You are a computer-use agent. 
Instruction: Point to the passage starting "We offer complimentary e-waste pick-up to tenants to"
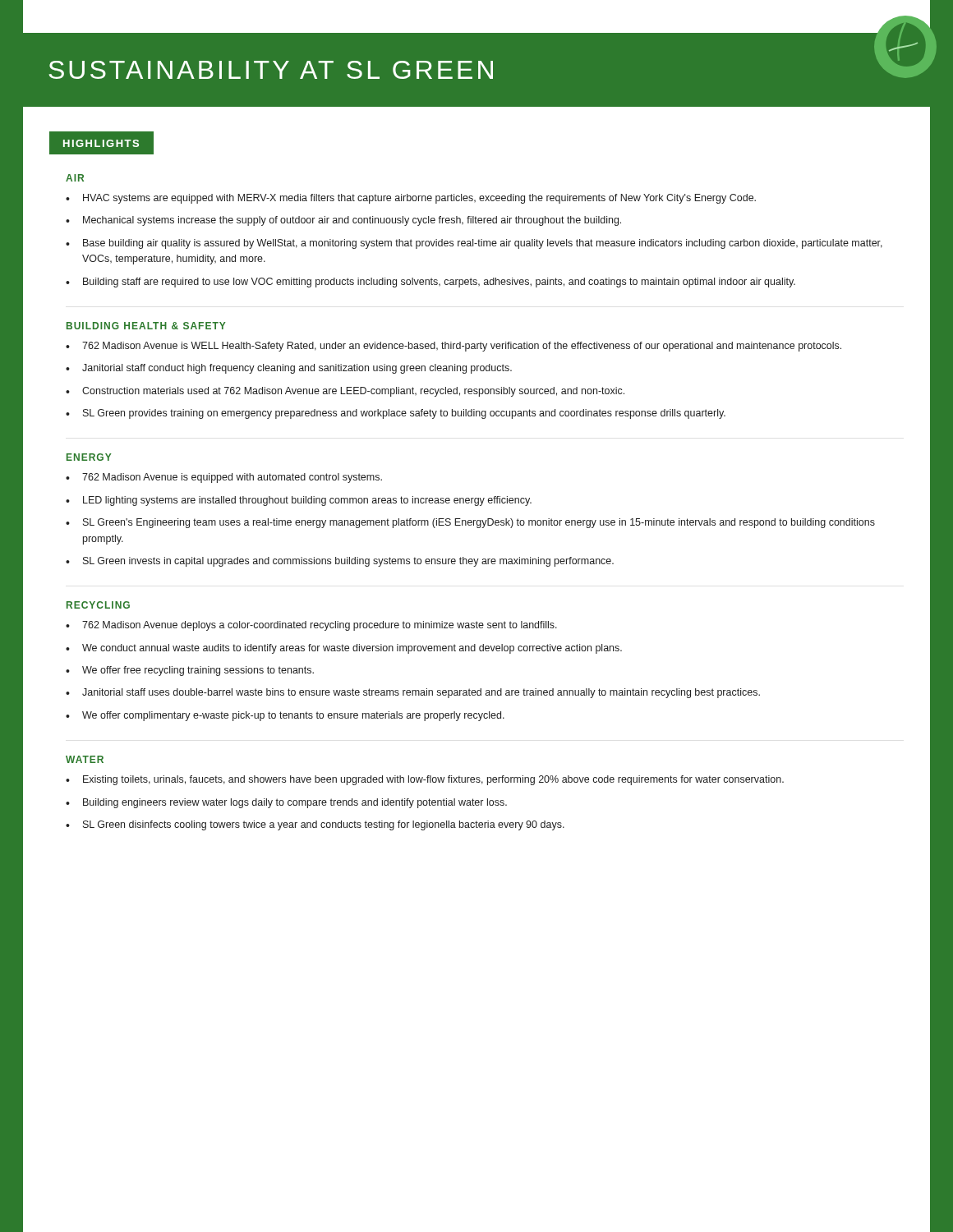pos(293,715)
